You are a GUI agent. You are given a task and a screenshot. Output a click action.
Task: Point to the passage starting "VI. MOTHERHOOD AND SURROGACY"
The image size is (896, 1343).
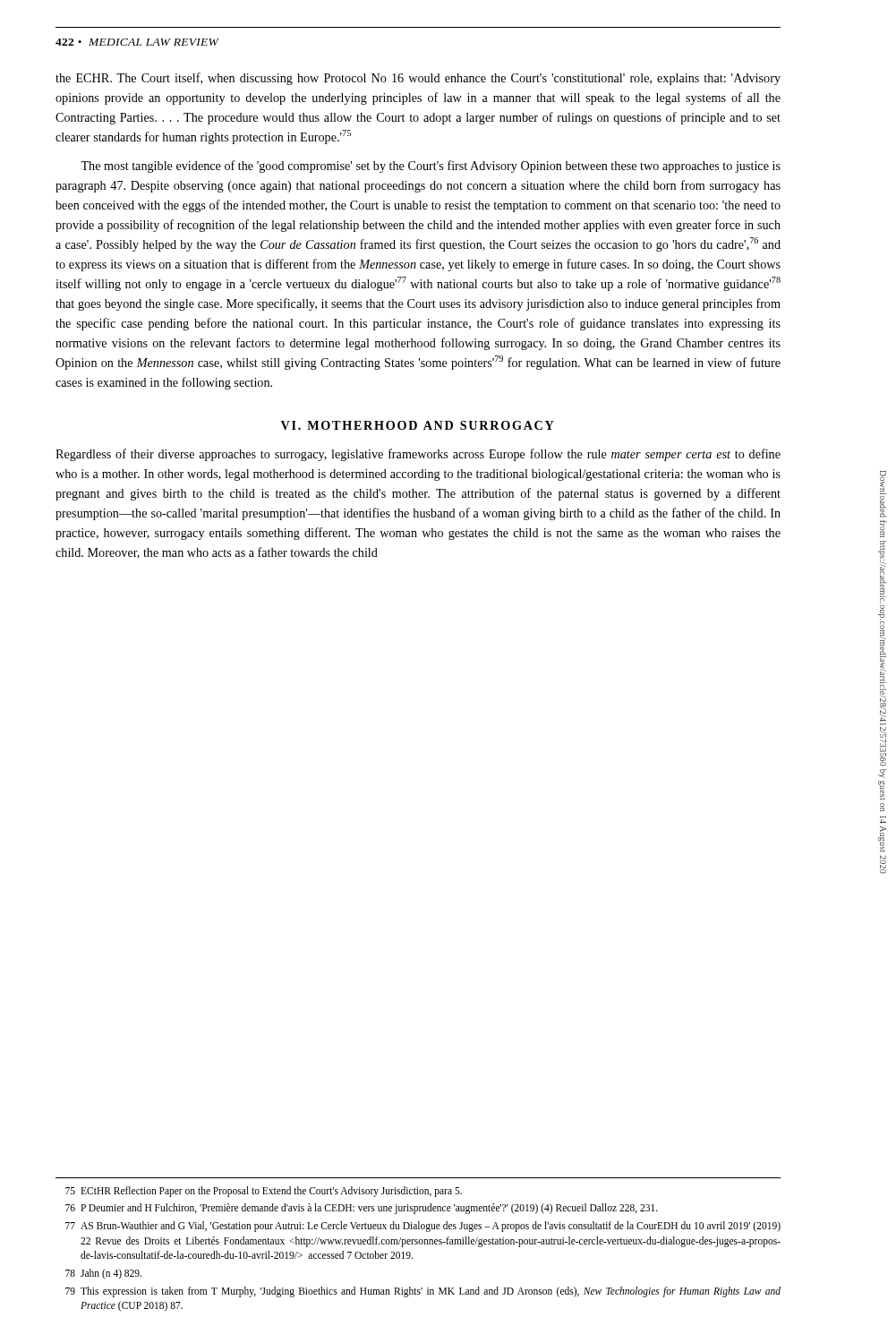click(418, 425)
